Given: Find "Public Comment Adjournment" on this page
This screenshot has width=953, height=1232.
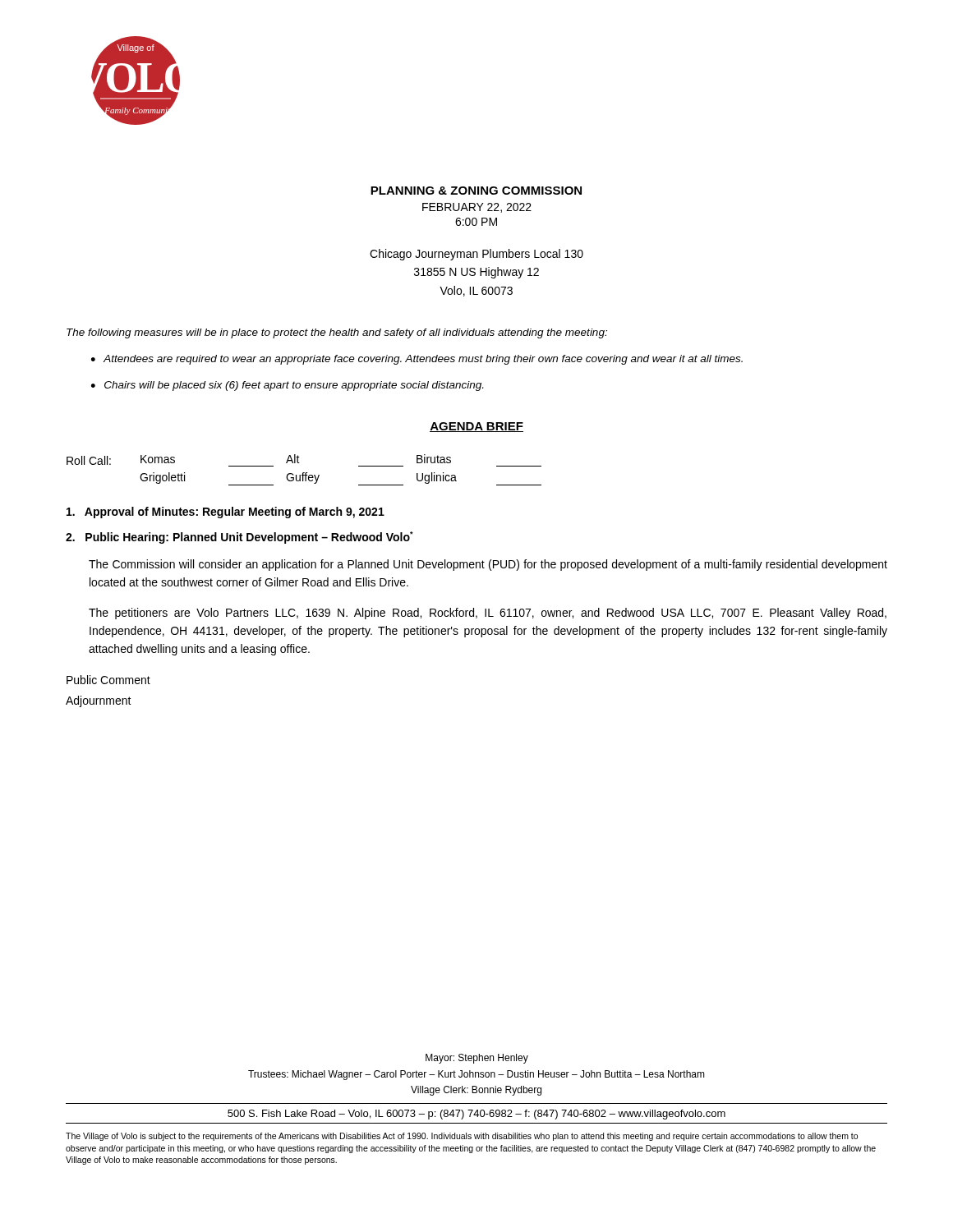Looking at the screenshot, I should pyautogui.click(x=108, y=690).
